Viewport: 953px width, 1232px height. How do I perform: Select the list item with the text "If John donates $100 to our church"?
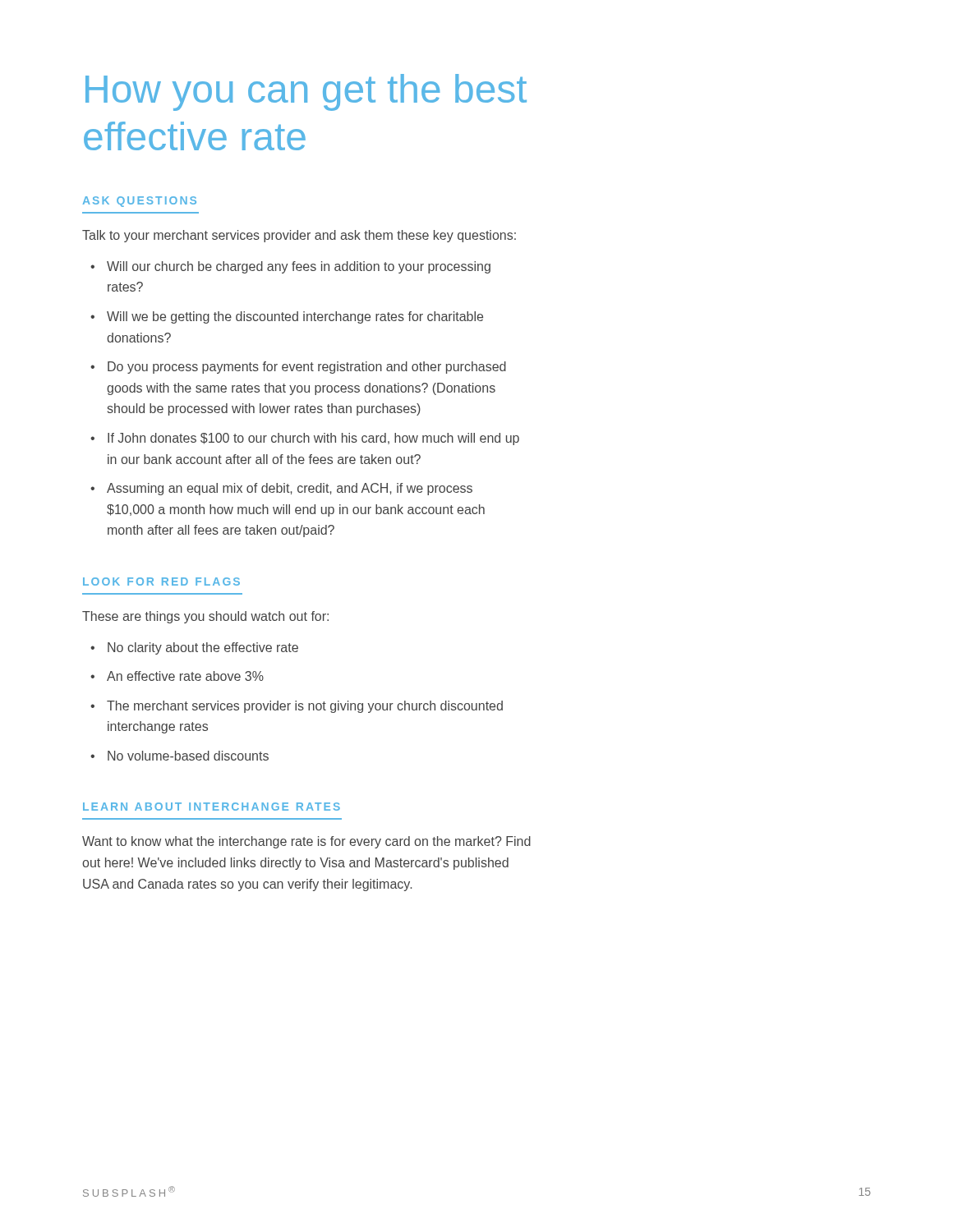(476, 449)
